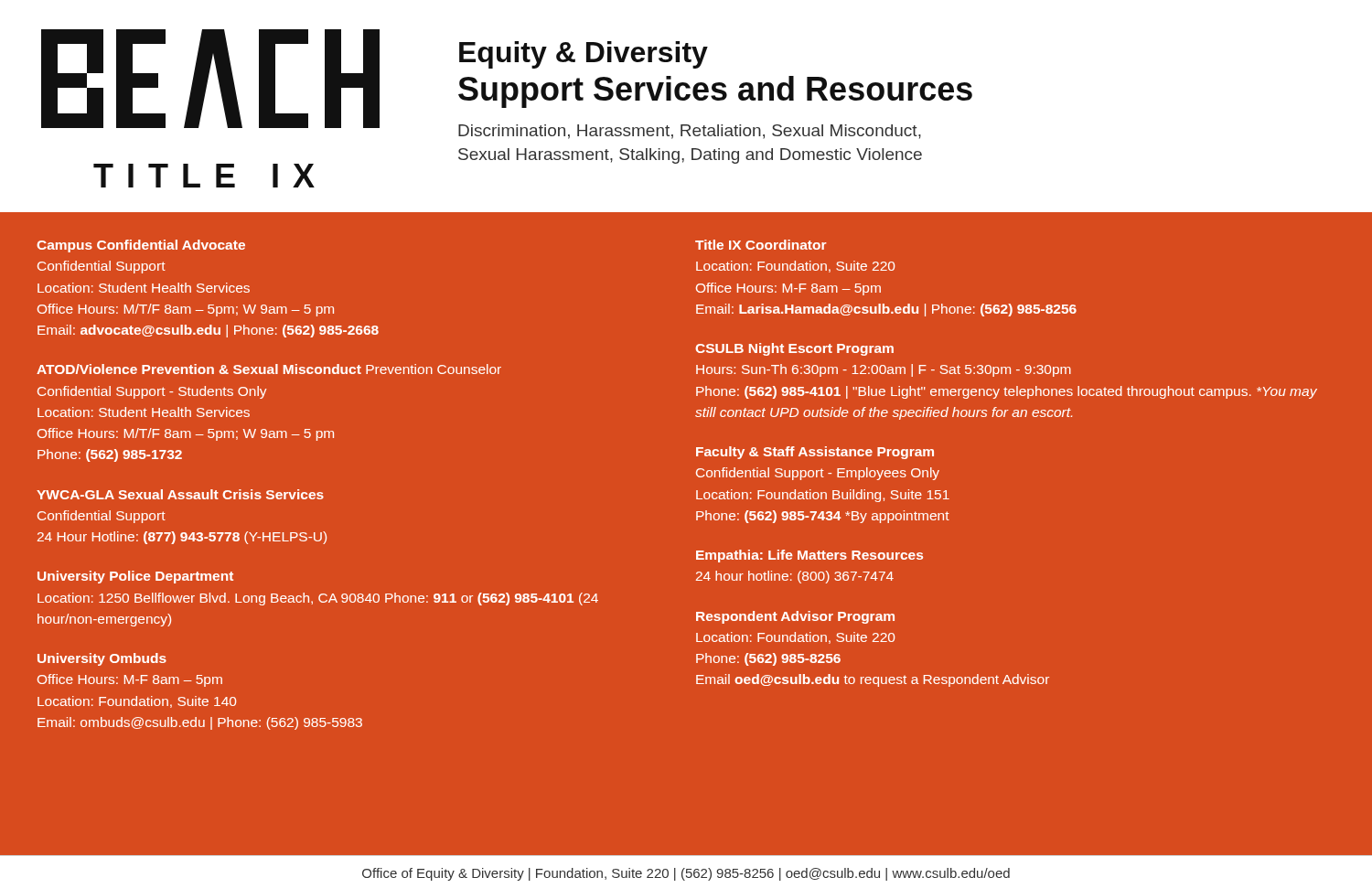
Task: Locate the block of text that opens with "YWCA-GLA Sexual Assault Crisis Services Confidential Support 24"
Action: click(x=180, y=494)
